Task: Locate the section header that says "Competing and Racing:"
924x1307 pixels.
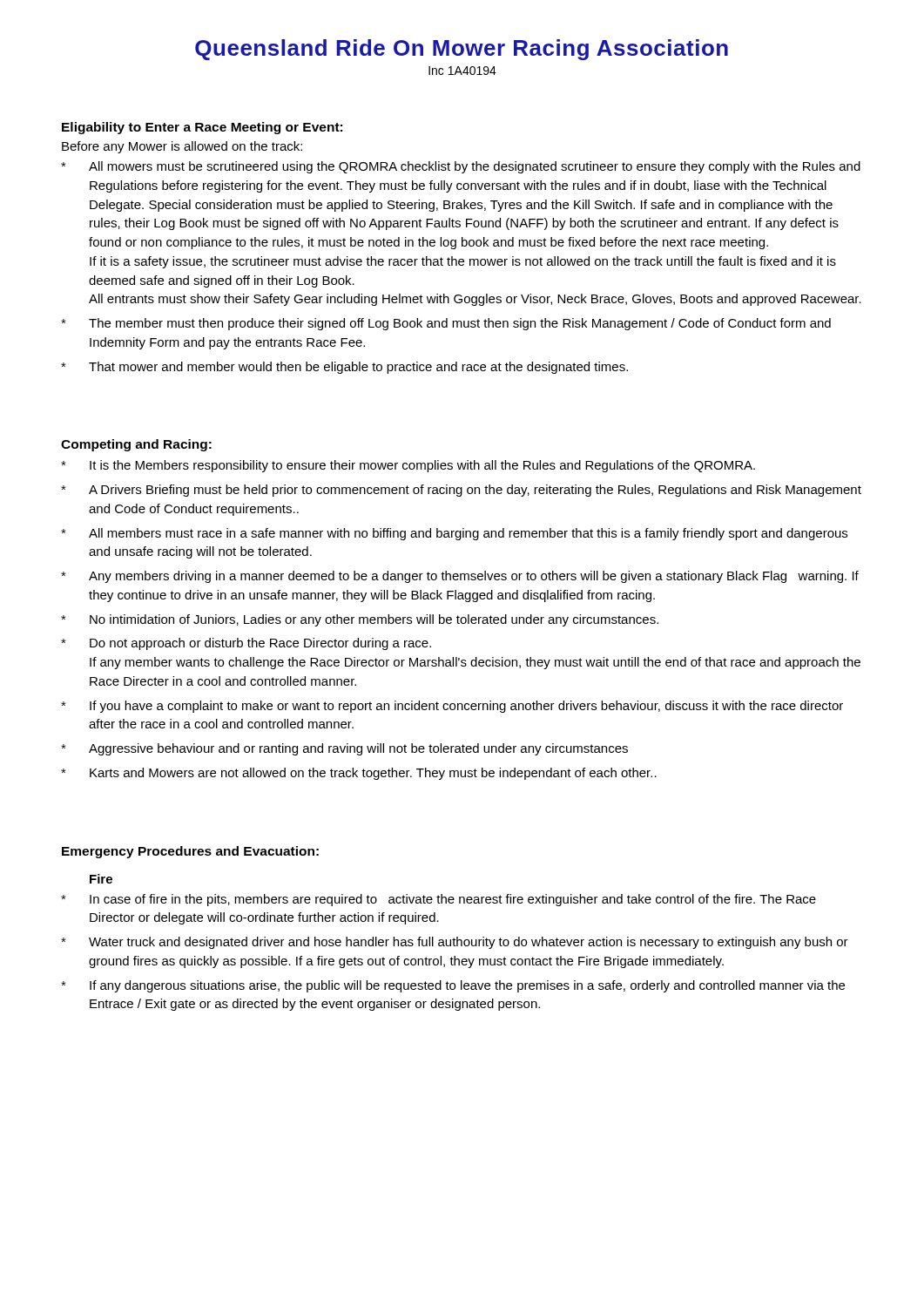Action: click(x=137, y=444)
